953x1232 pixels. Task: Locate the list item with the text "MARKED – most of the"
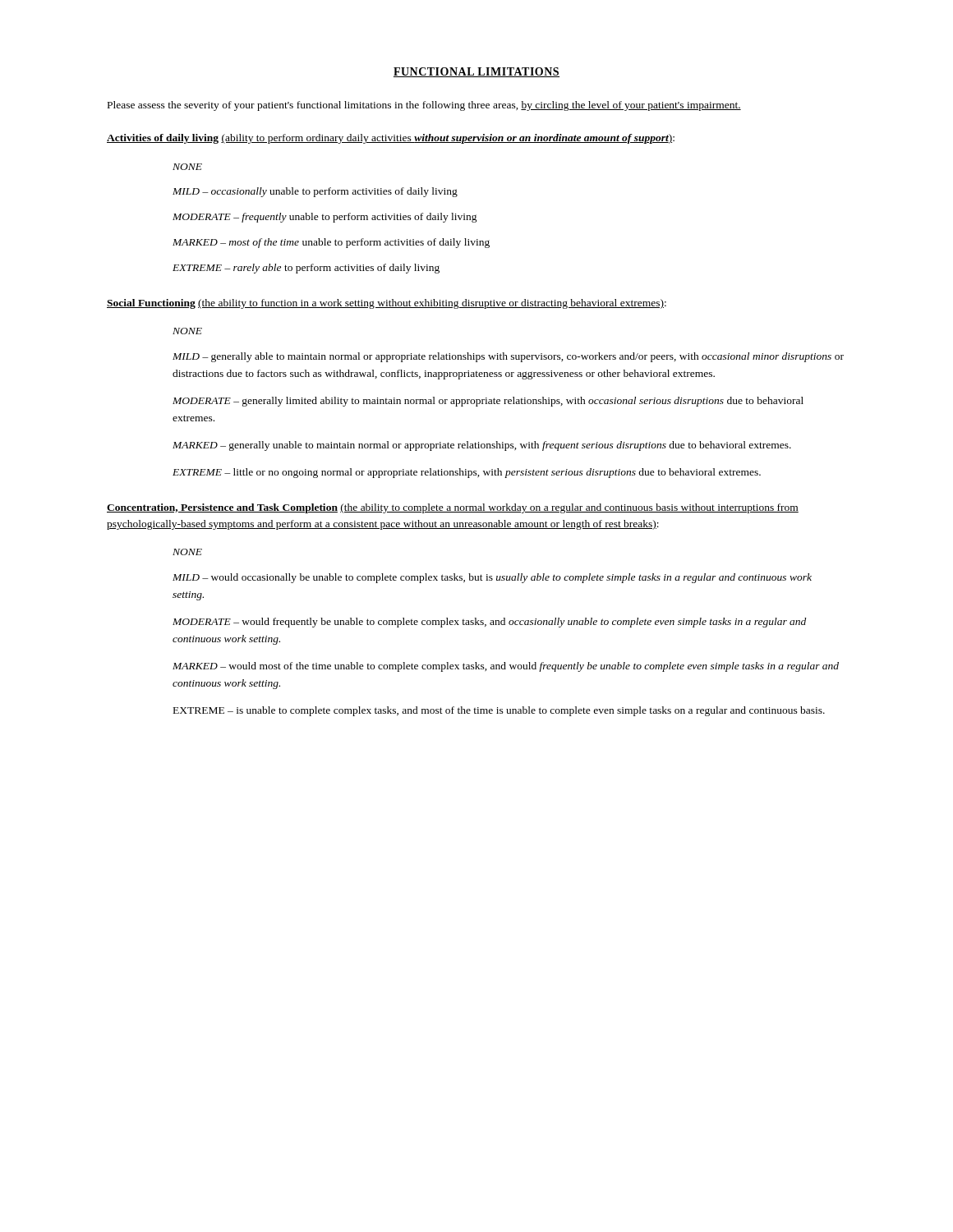pyautogui.click(x=331, y=242)
